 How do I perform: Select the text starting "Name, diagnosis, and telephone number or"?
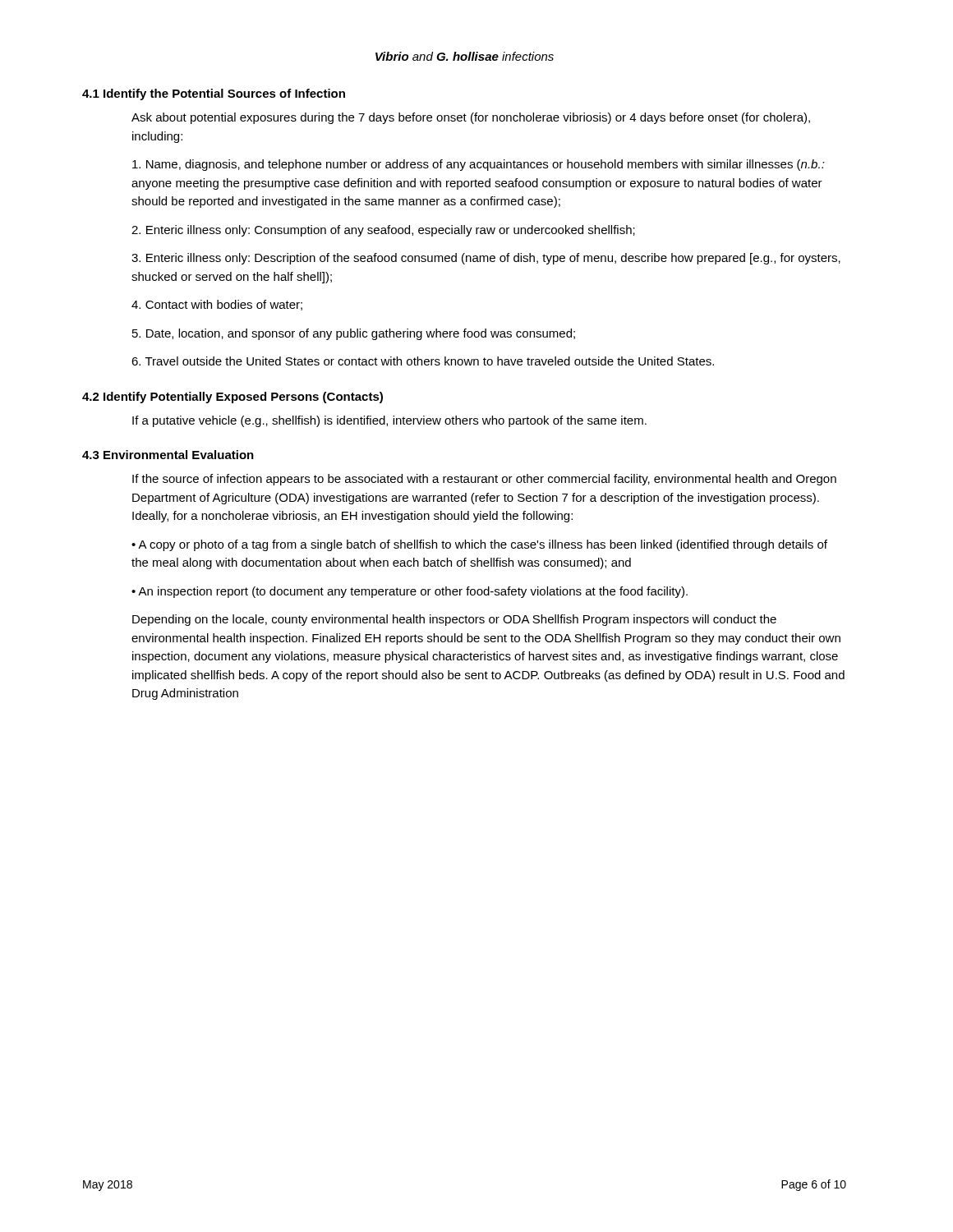point(478,182)
